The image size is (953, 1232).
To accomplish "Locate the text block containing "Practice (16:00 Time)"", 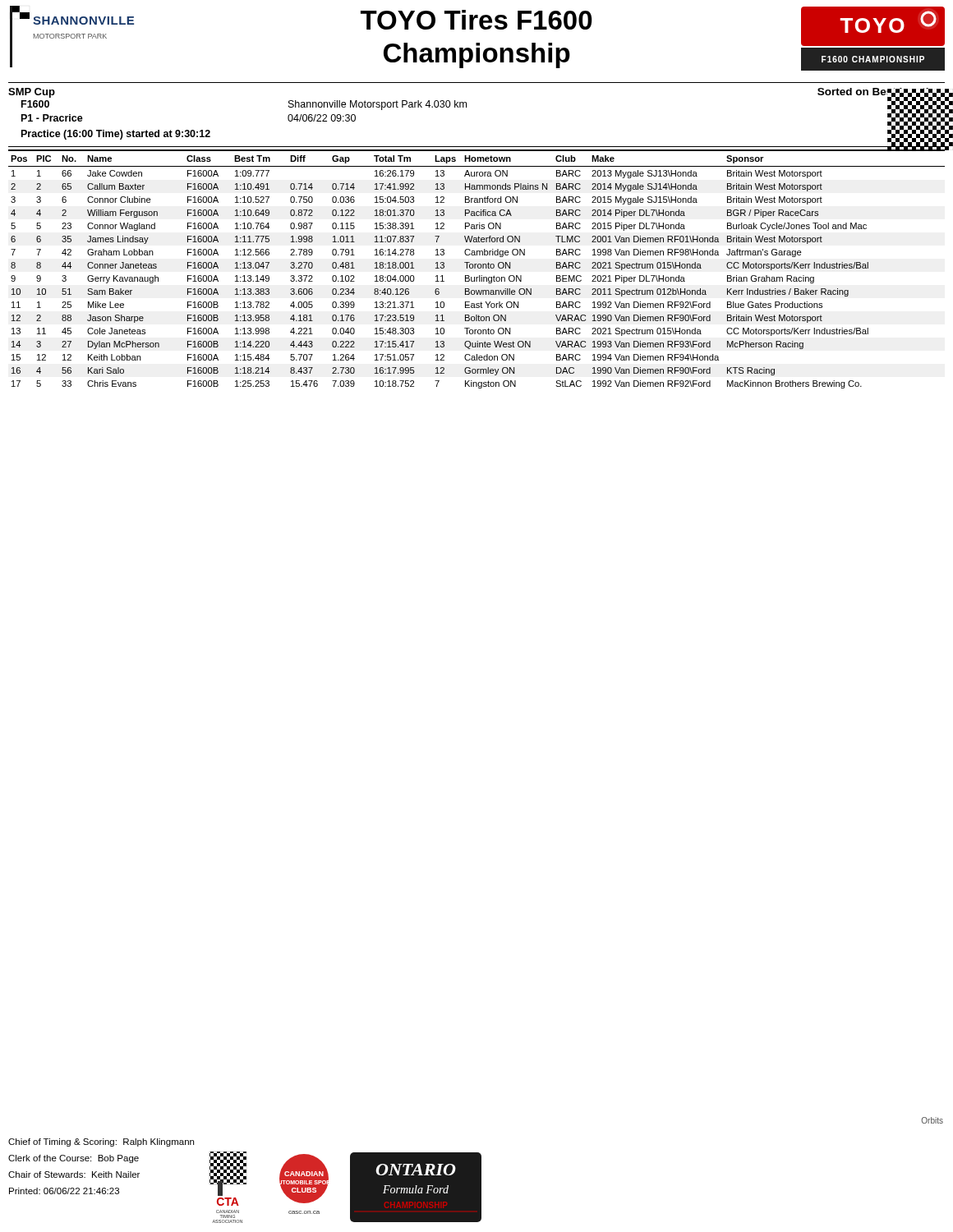I will click(116, 134).
